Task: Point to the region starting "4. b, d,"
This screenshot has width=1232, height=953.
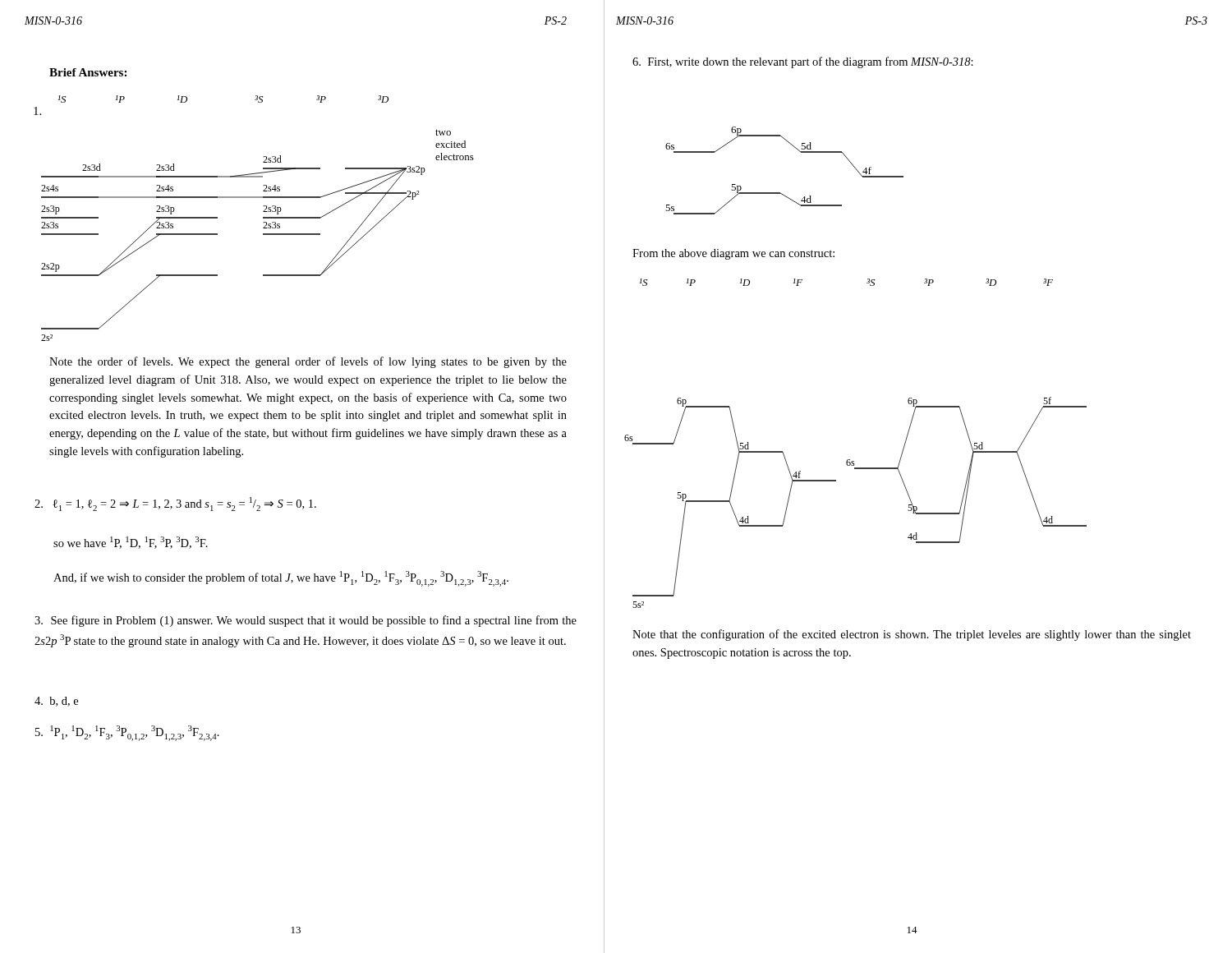Action: point(56,701)
